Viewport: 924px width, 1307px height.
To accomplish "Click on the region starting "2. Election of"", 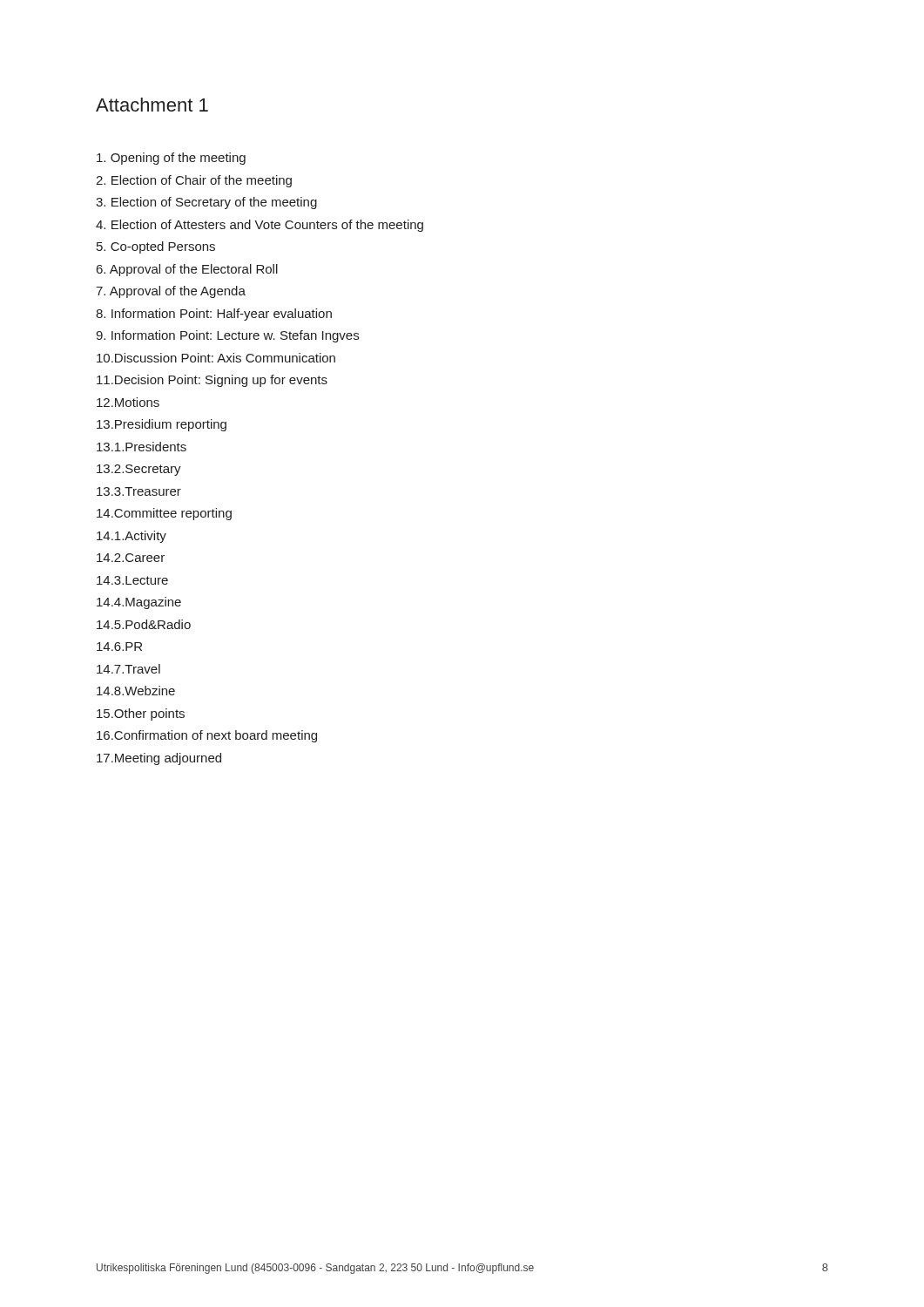I will pyautogui.click(x=194, y=180).
